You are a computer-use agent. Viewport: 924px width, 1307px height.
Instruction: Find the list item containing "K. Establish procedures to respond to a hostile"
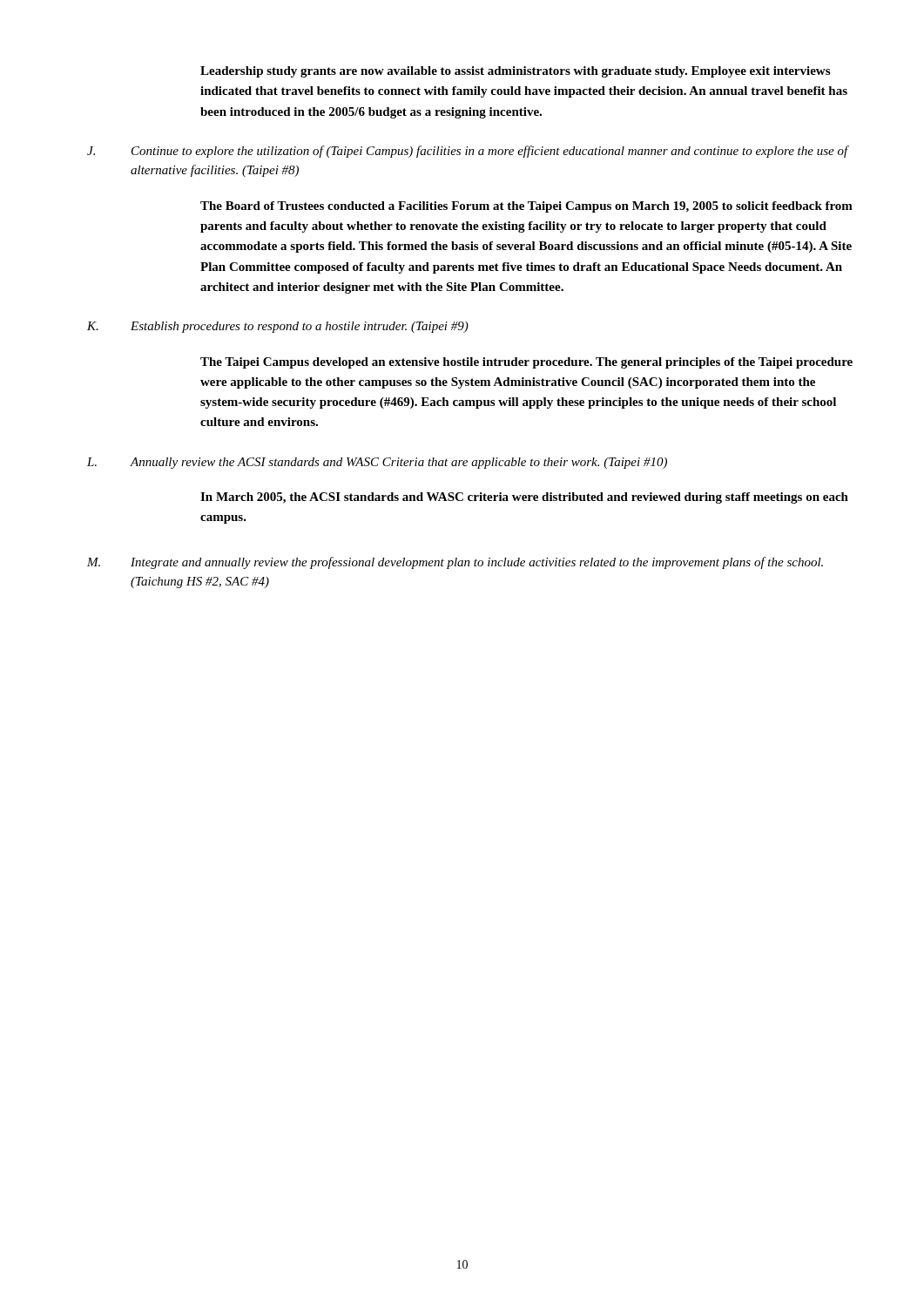(471, 326)
